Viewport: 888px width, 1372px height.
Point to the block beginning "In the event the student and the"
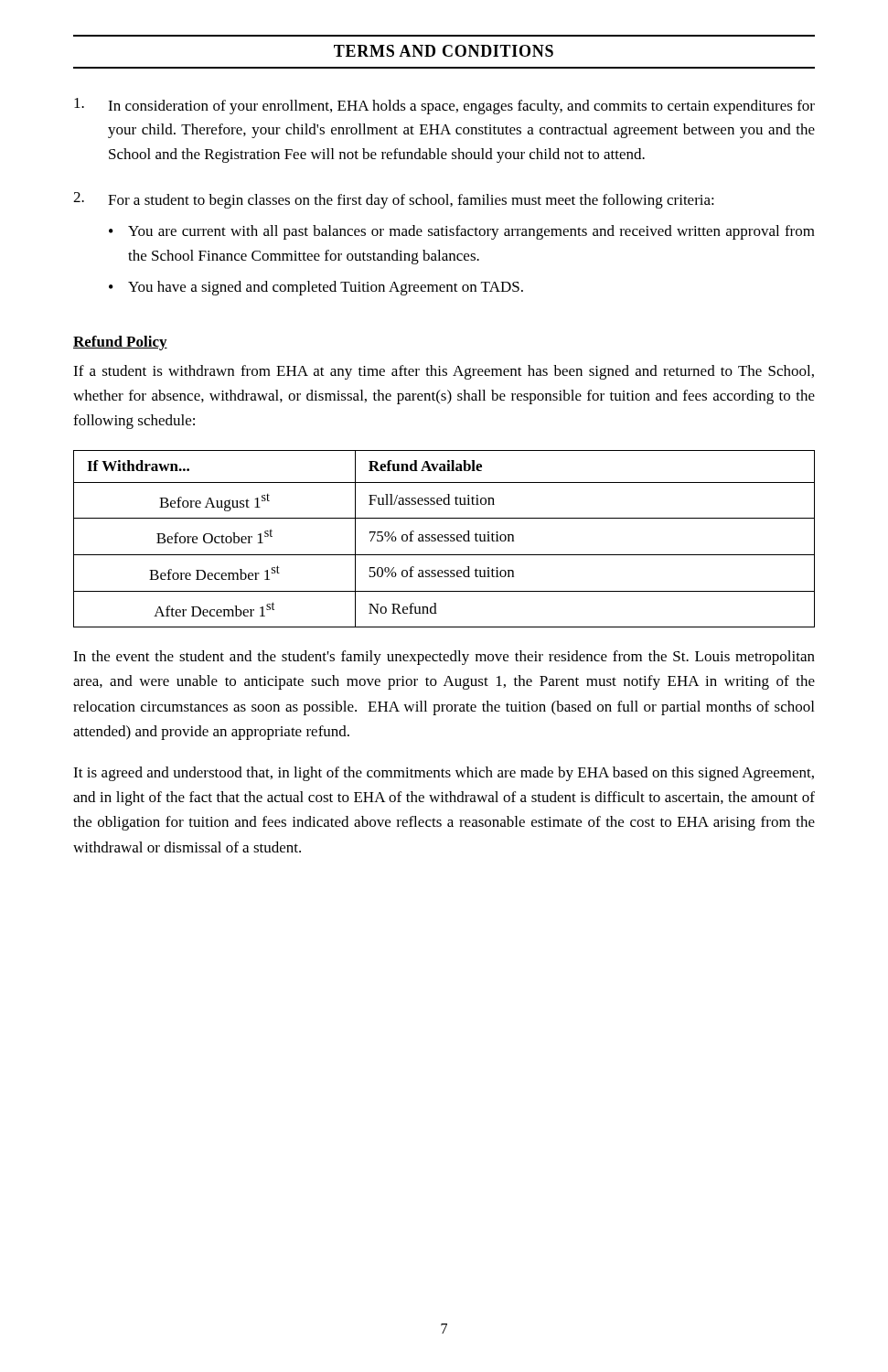(444, 694)
